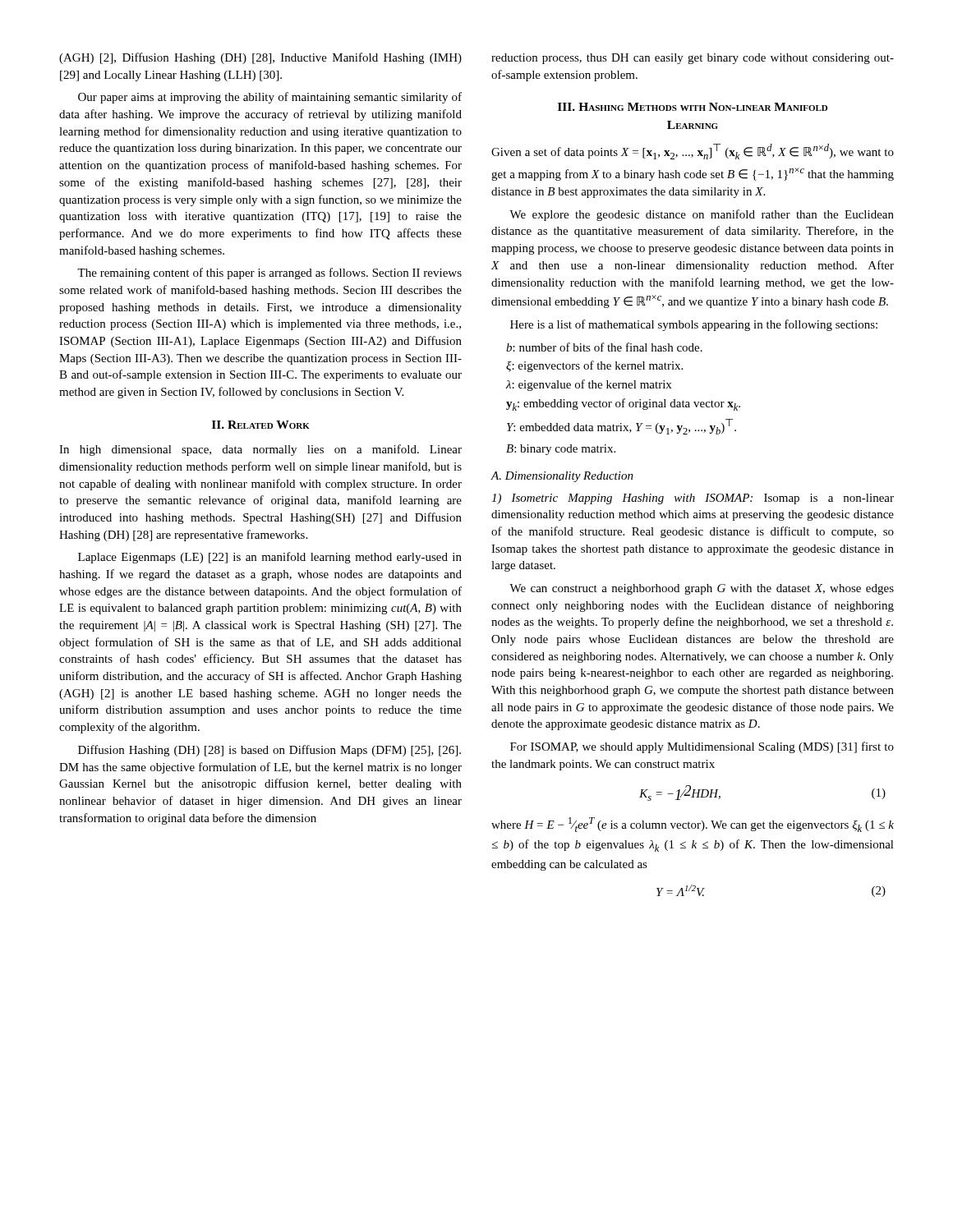The height and width of the screenshot is (1232, 953).
Task: Select the formula with the text "Y = Λ1/2V. (2)"
Action: (x=693, y=891)
